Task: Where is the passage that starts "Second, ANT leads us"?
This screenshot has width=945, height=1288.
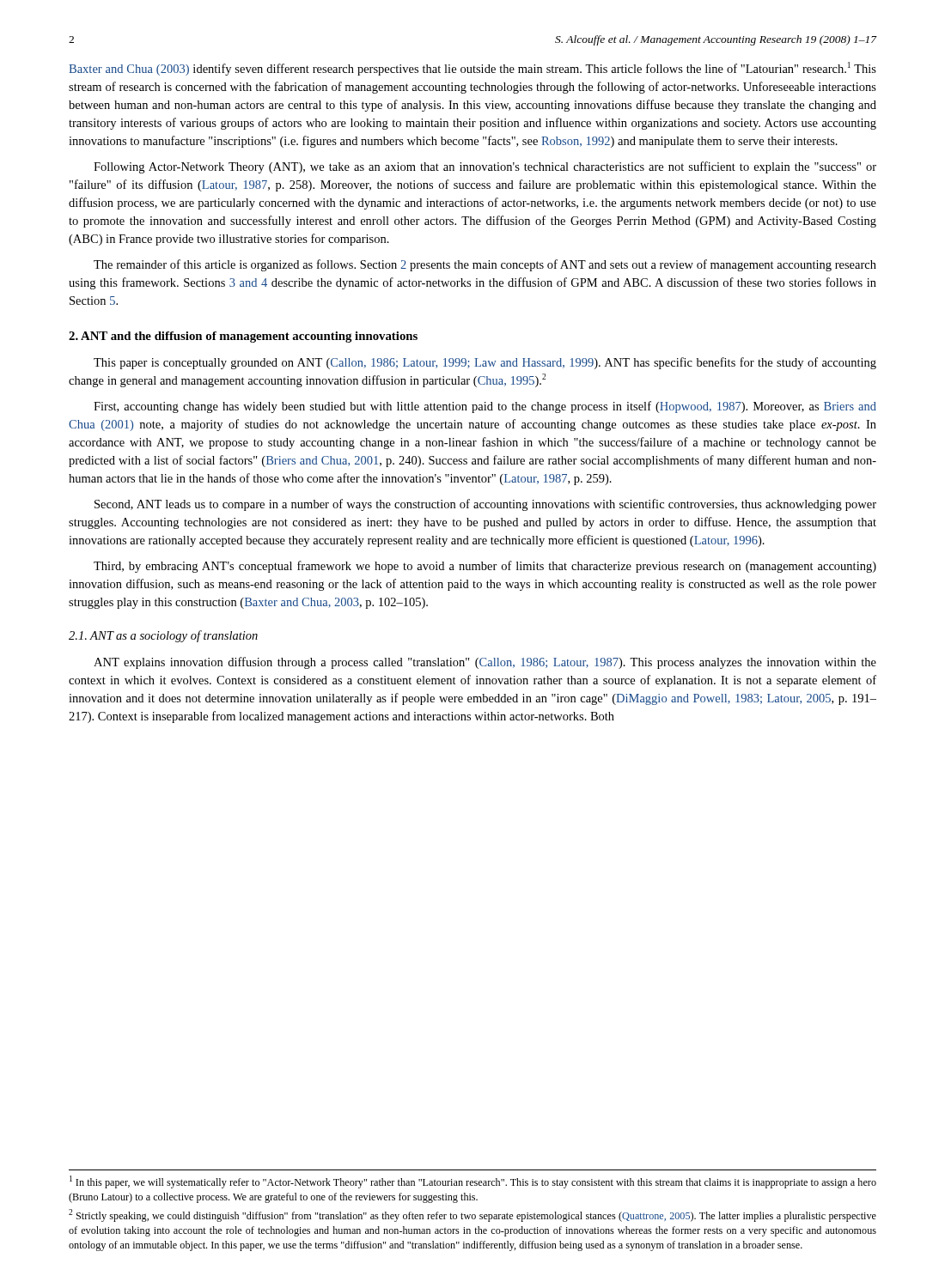Action: [x=472, y=523]
